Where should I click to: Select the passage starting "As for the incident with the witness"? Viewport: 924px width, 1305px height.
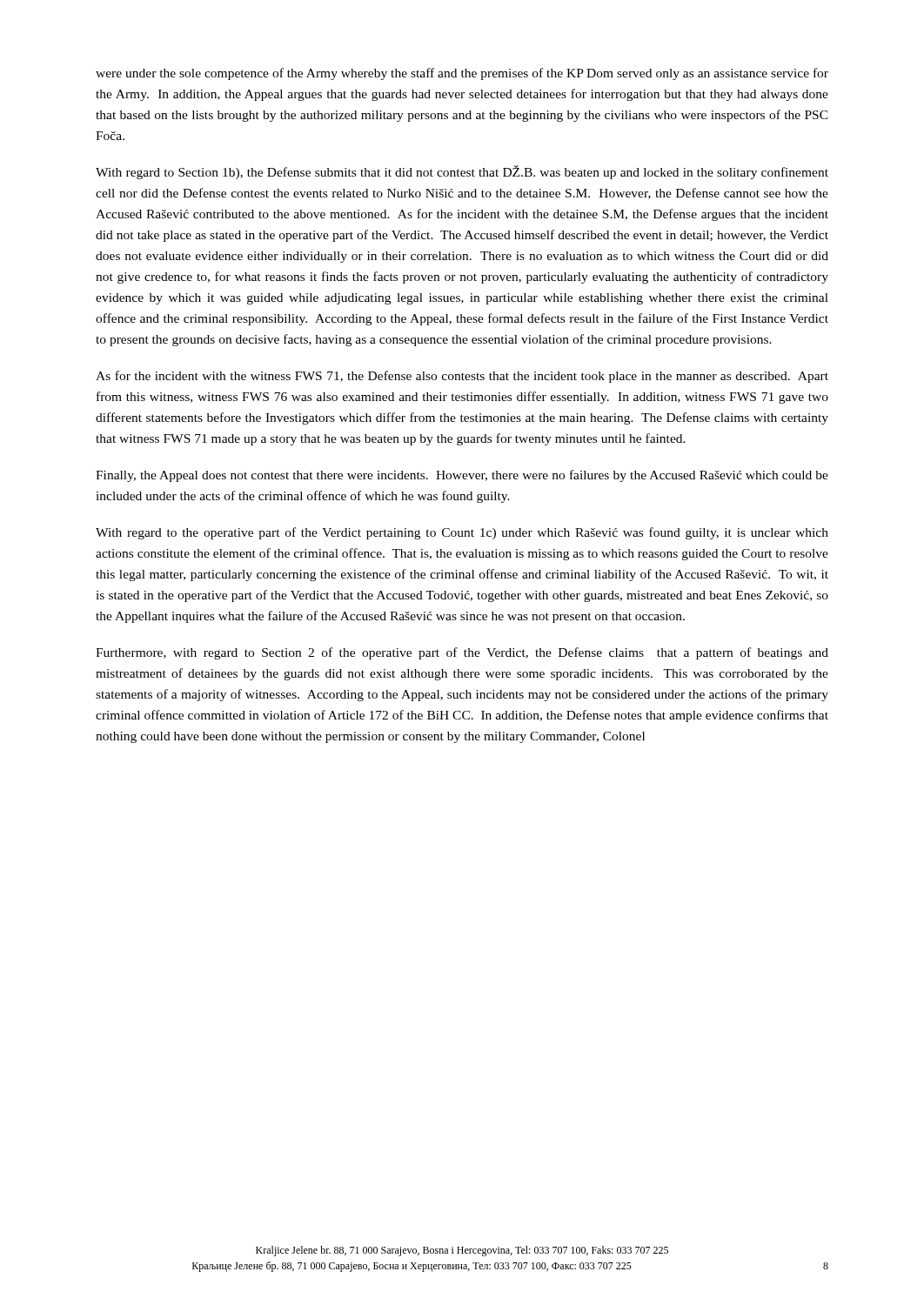click(x=462, y=407)
